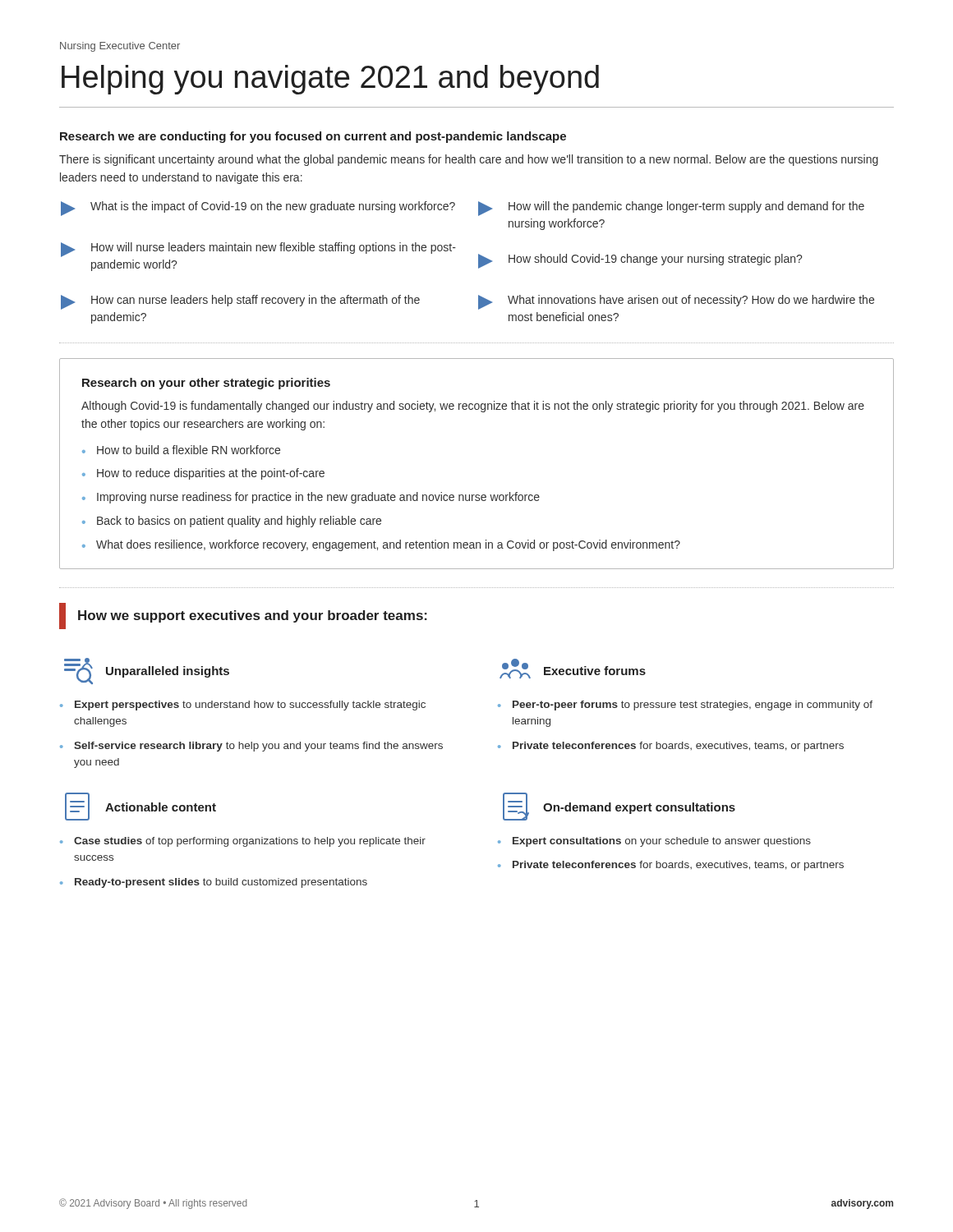Point to the passage starting "How can nurse leaders help staff recovery"
953x1232 pixels.
(268, 309)
